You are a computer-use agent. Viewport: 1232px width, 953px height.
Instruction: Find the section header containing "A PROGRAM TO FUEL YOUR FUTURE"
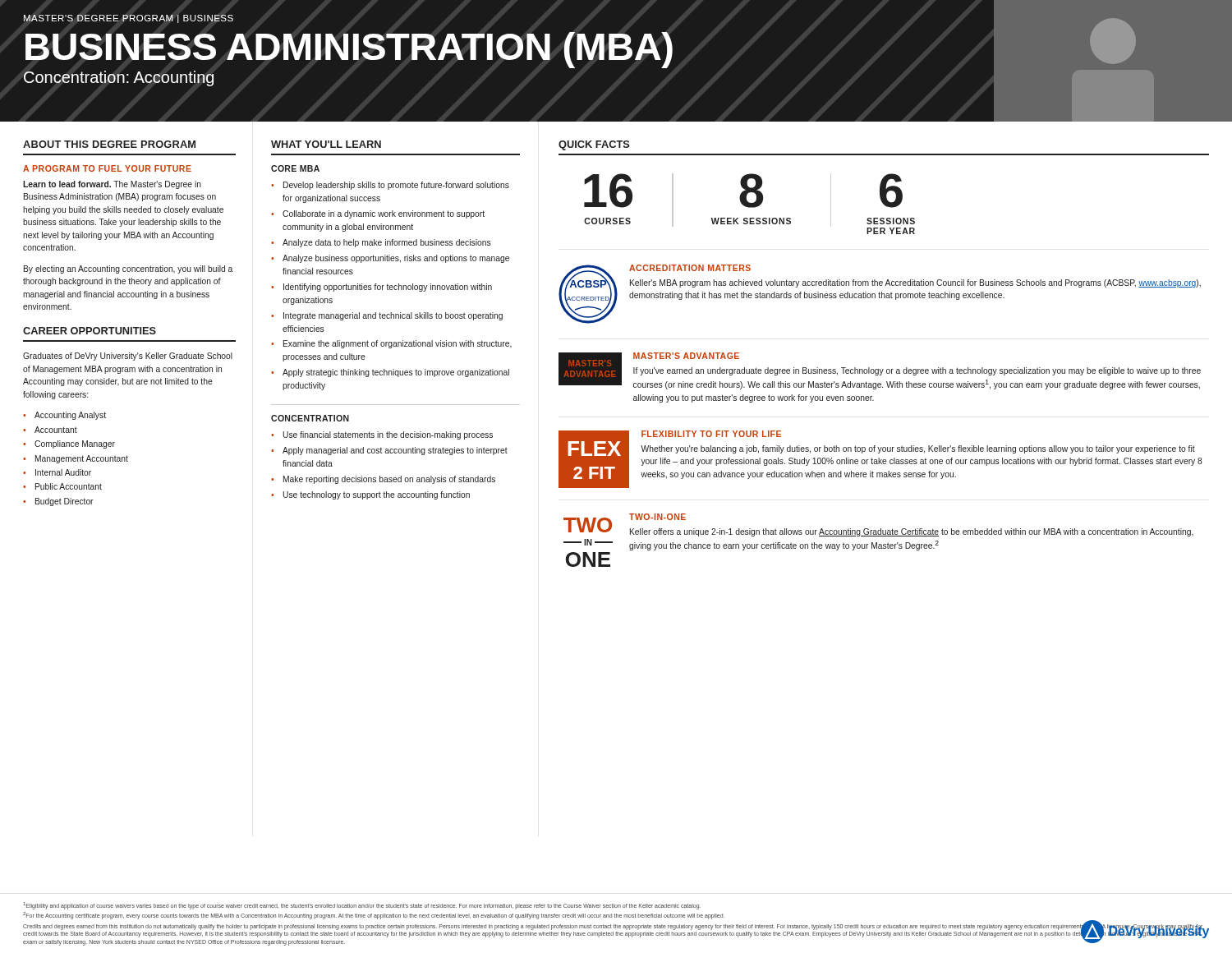click(x=107, y=168)
